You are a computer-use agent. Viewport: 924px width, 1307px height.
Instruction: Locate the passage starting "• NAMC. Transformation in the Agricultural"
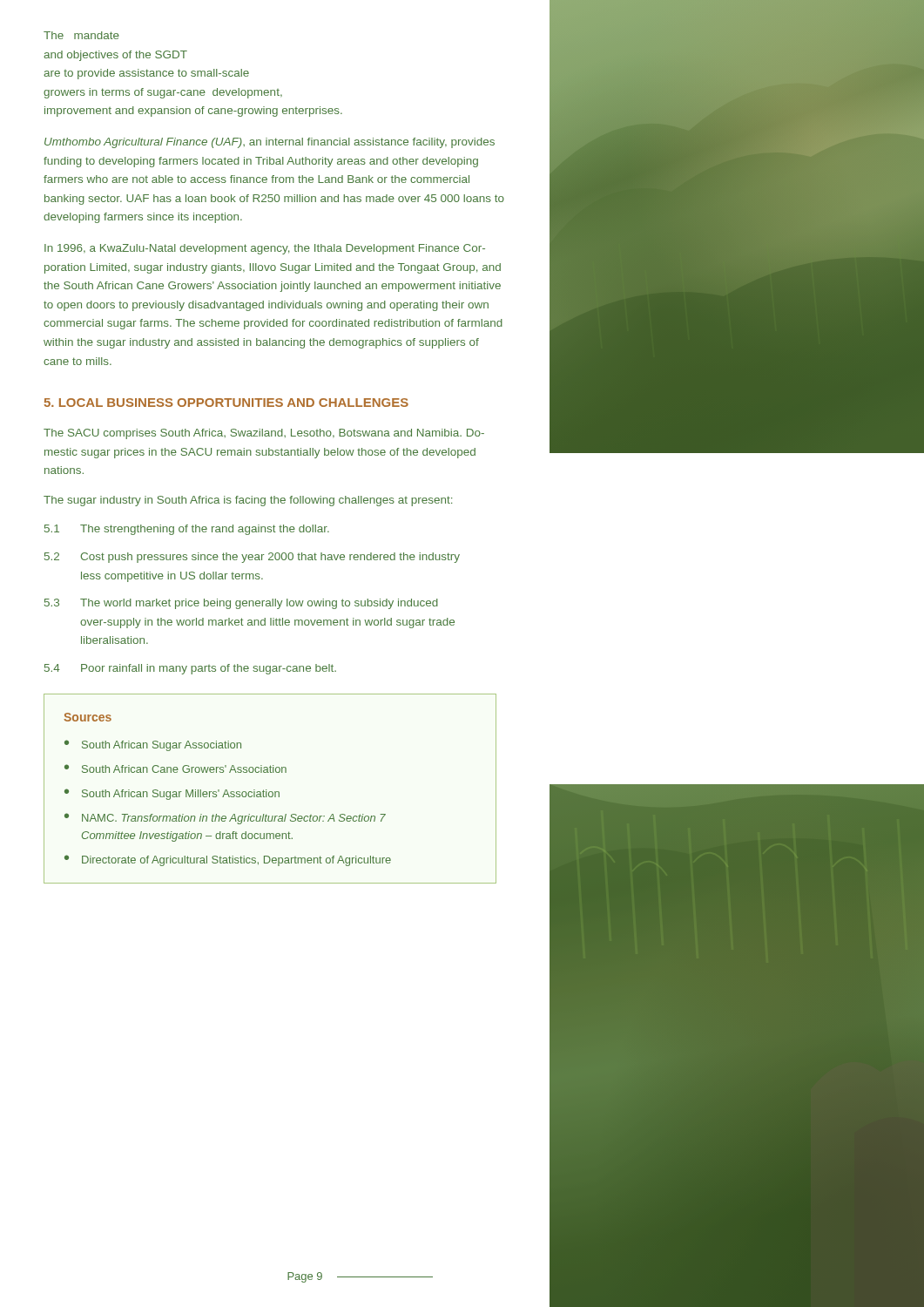[224, 827]
